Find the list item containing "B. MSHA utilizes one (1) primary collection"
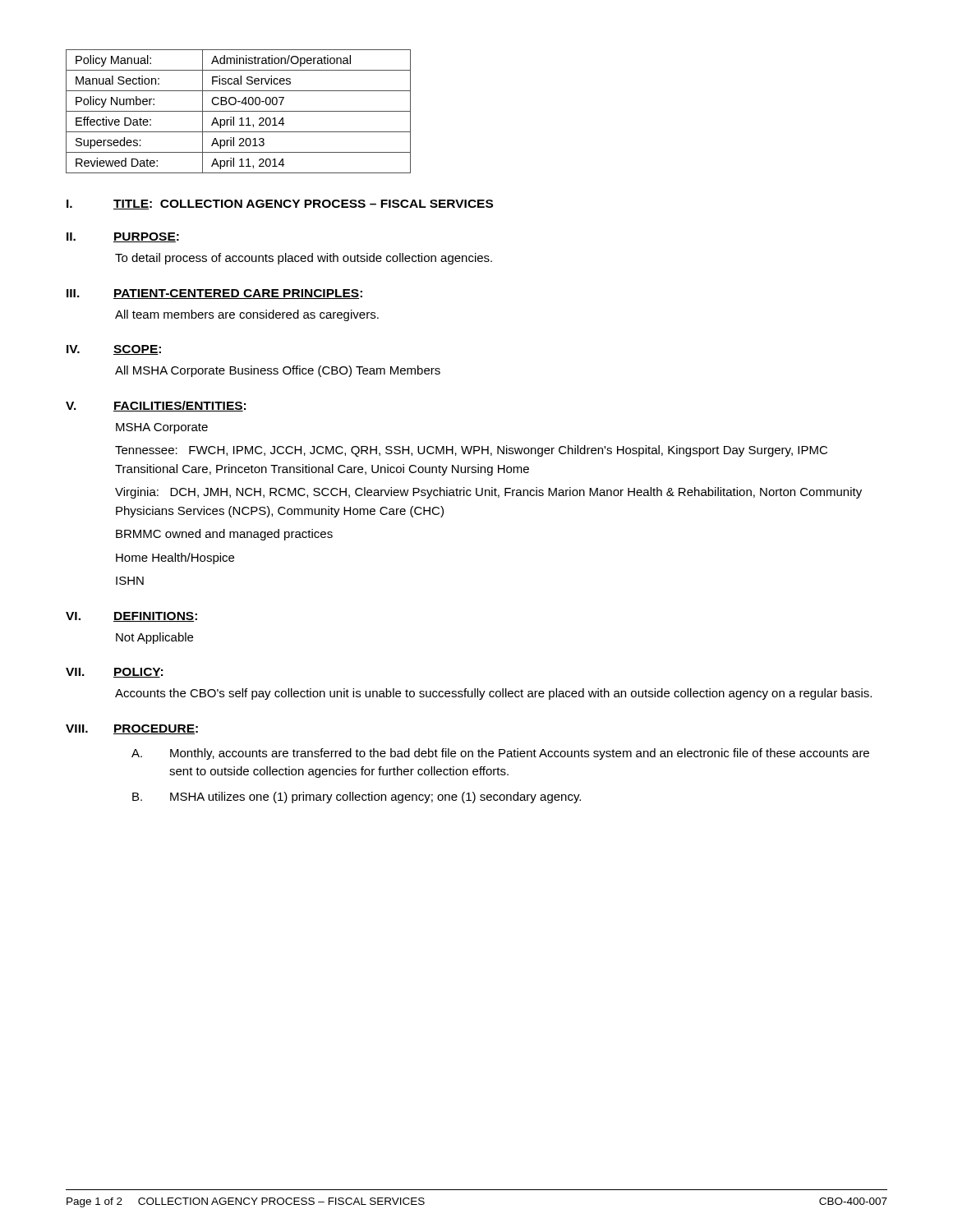The image size is (953, 1232). [x=357, y=796]
